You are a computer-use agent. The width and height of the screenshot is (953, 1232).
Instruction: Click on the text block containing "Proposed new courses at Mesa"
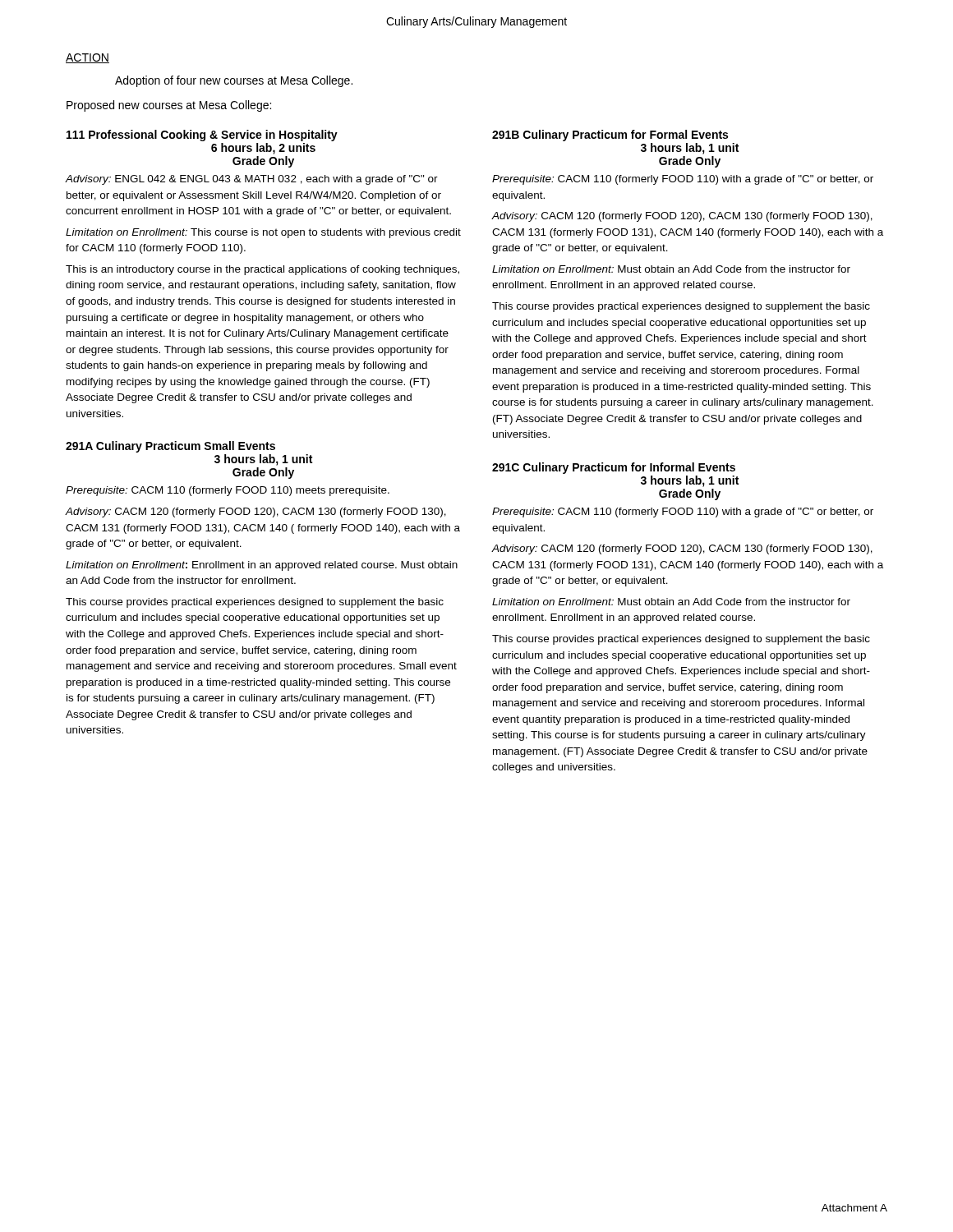click(x=169, y=105)
